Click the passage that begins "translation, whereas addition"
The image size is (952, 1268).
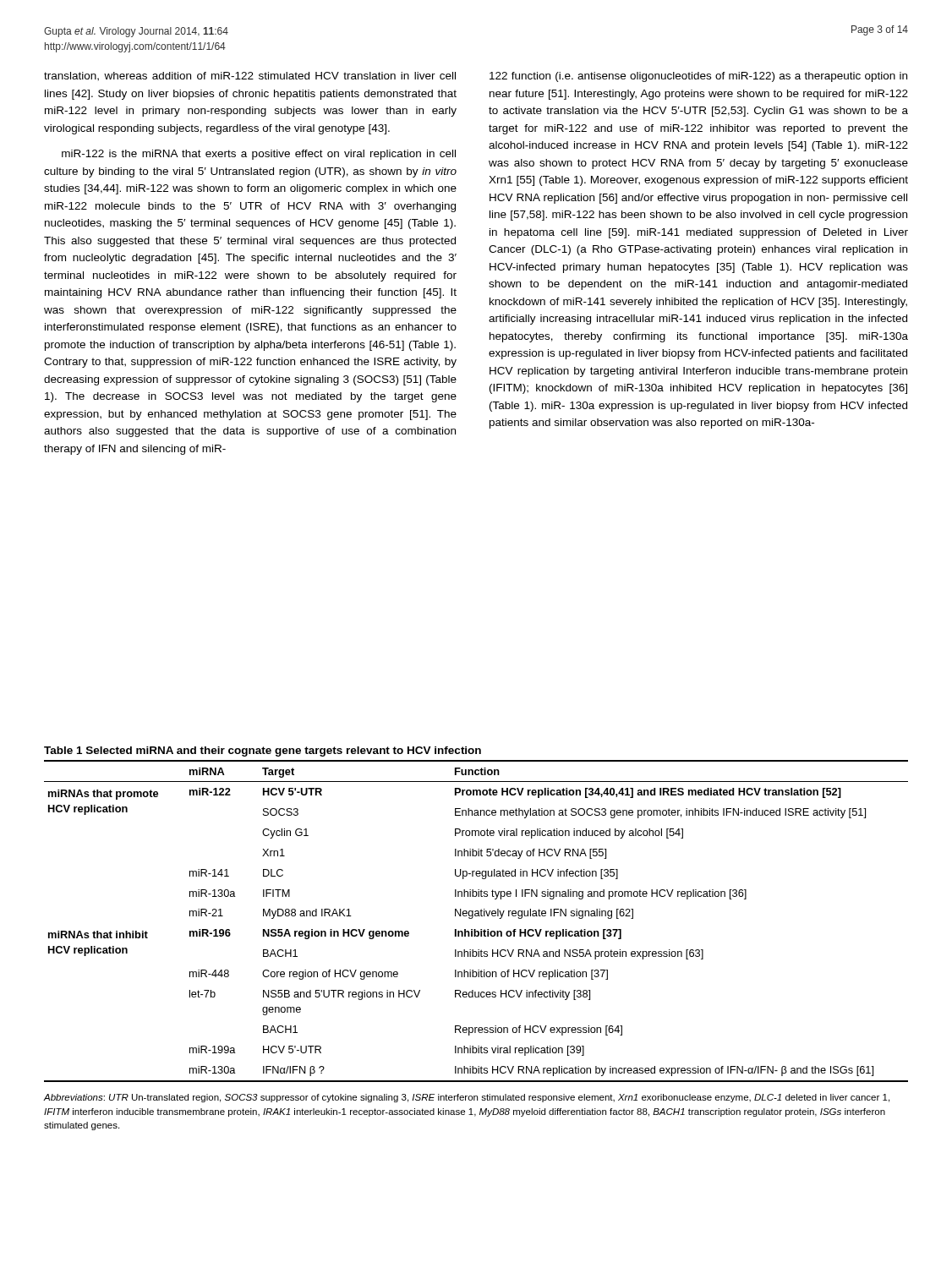pyautogui.click(x=250, y=263)
